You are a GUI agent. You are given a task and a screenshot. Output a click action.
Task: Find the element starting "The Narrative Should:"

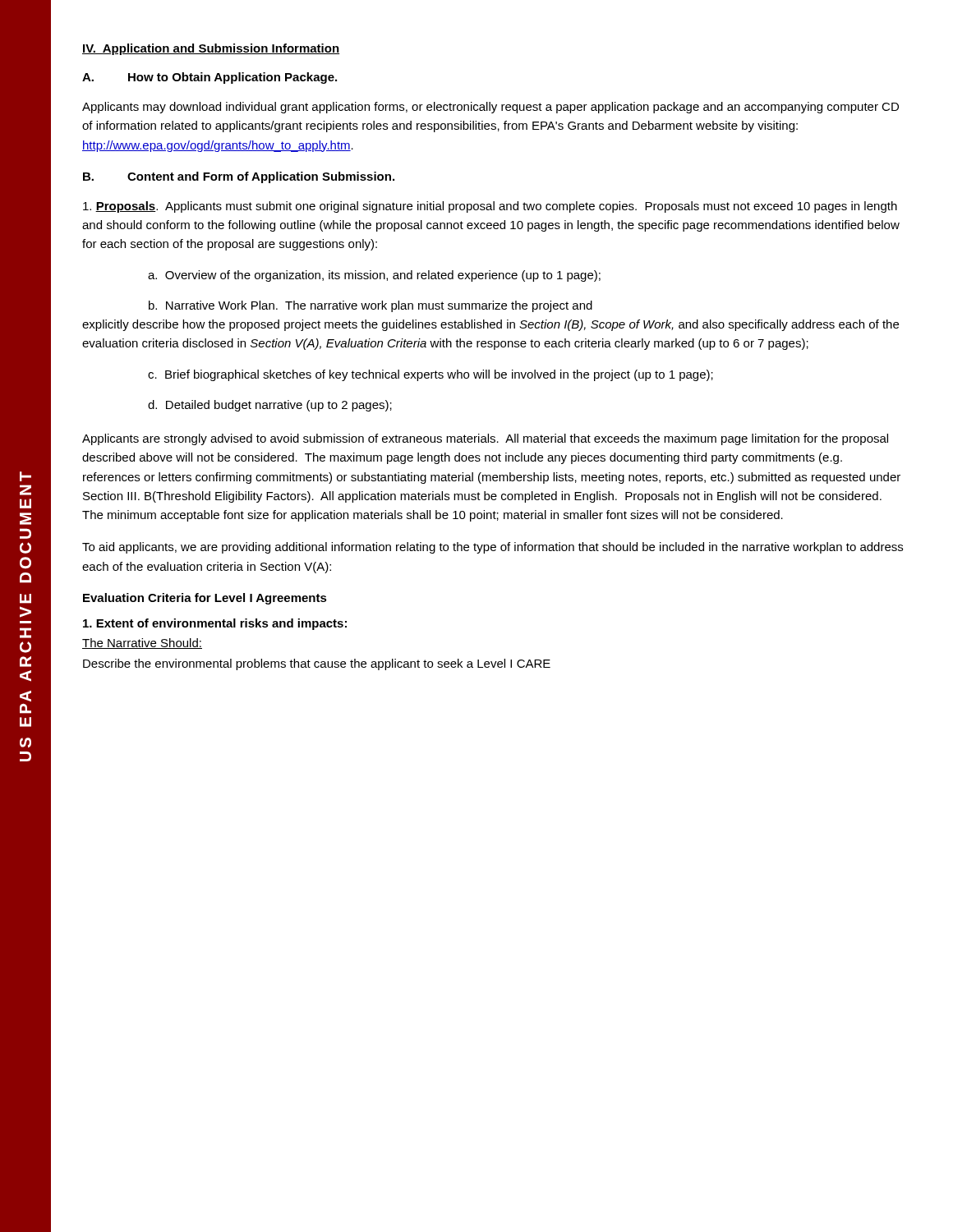click(x=142, y=642)
